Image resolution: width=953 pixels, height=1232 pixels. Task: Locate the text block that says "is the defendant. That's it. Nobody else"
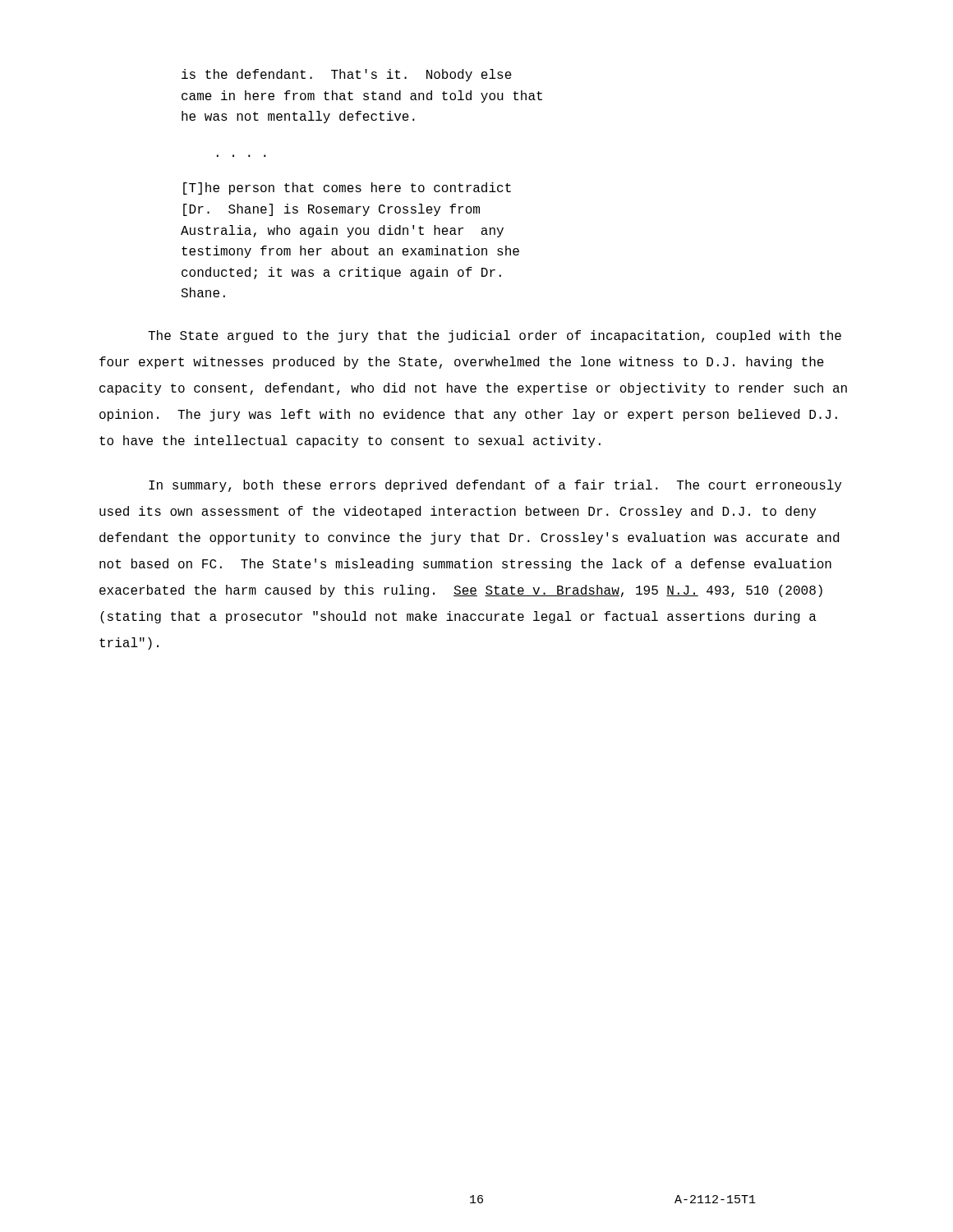tap(362, 97)
